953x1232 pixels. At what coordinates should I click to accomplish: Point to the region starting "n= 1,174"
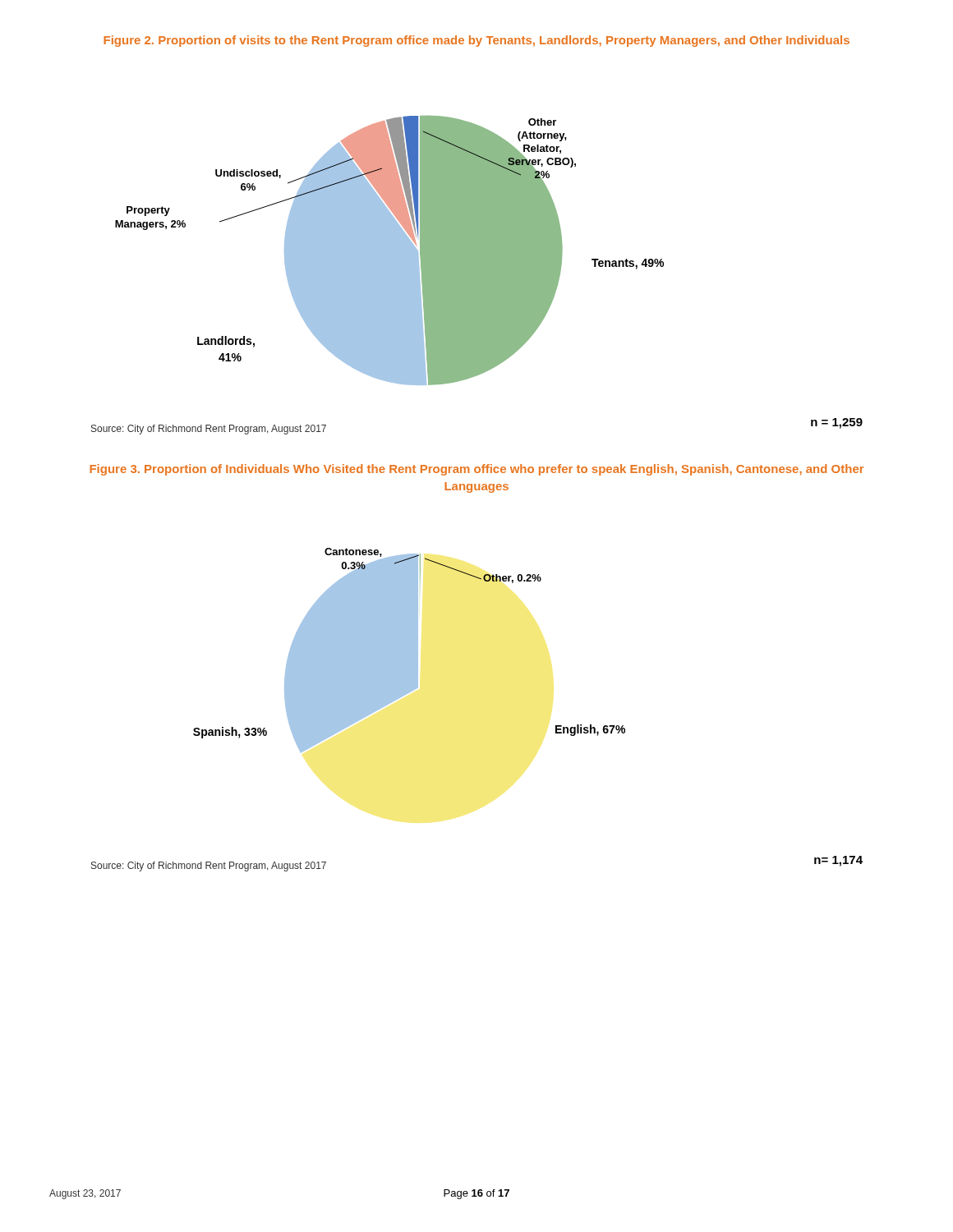[x=838, y=860]
